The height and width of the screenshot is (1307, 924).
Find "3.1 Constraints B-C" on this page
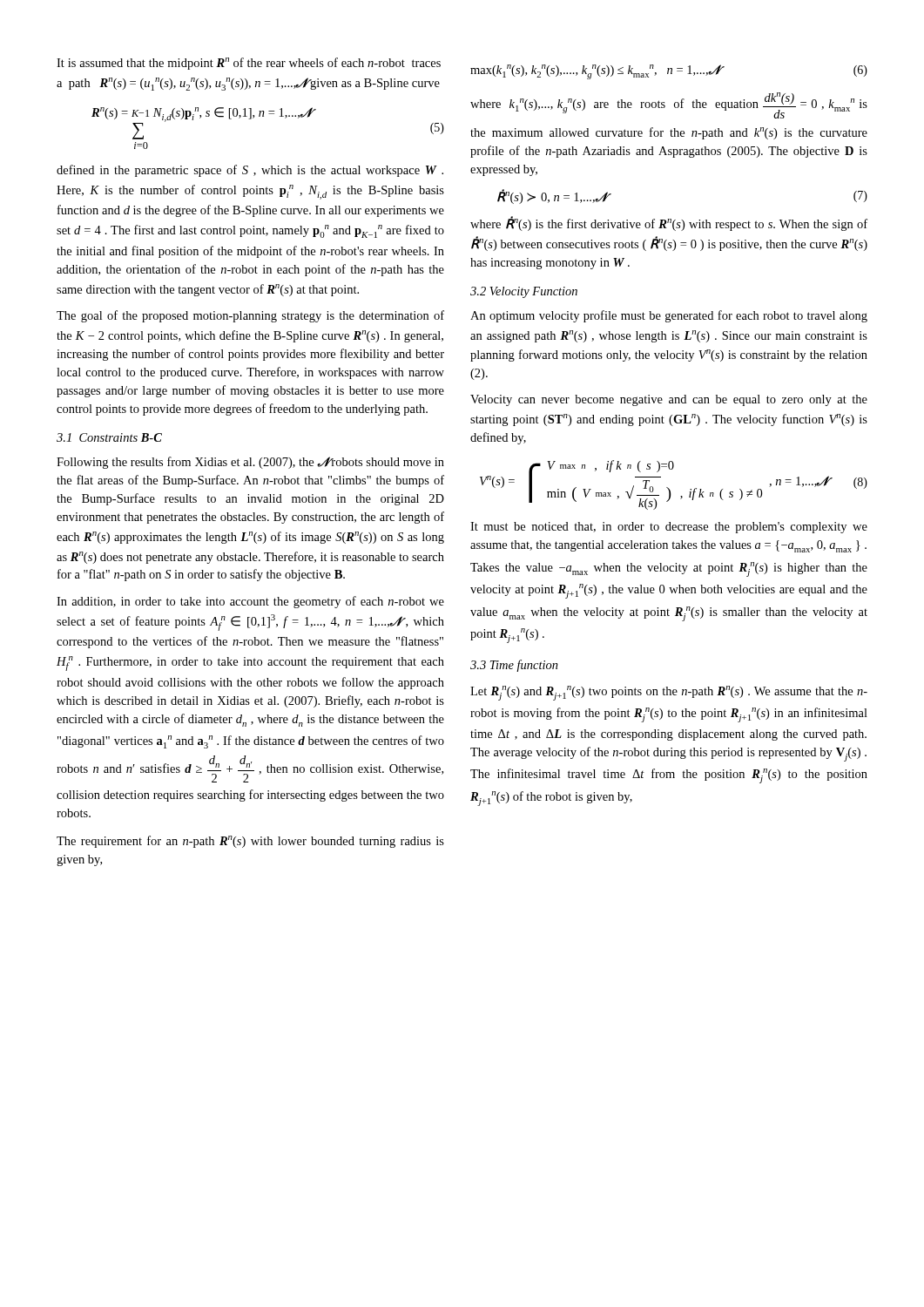(x=109, y=437)
